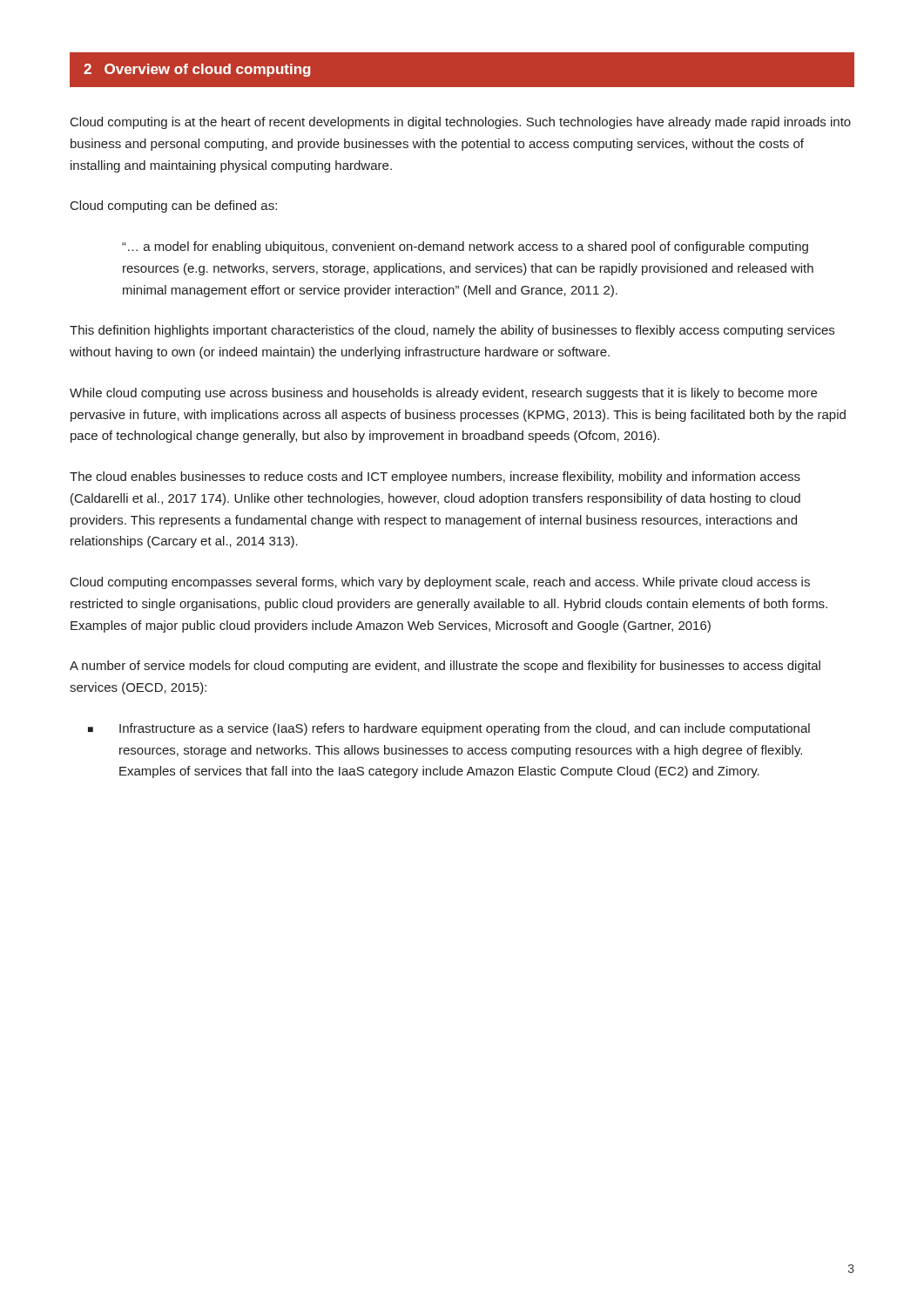Image resolution: width=924 pixels, height=1307 pixels.
Task: Find the section header that reads "2Overview of cloud computing"
Action: [197, 69]
